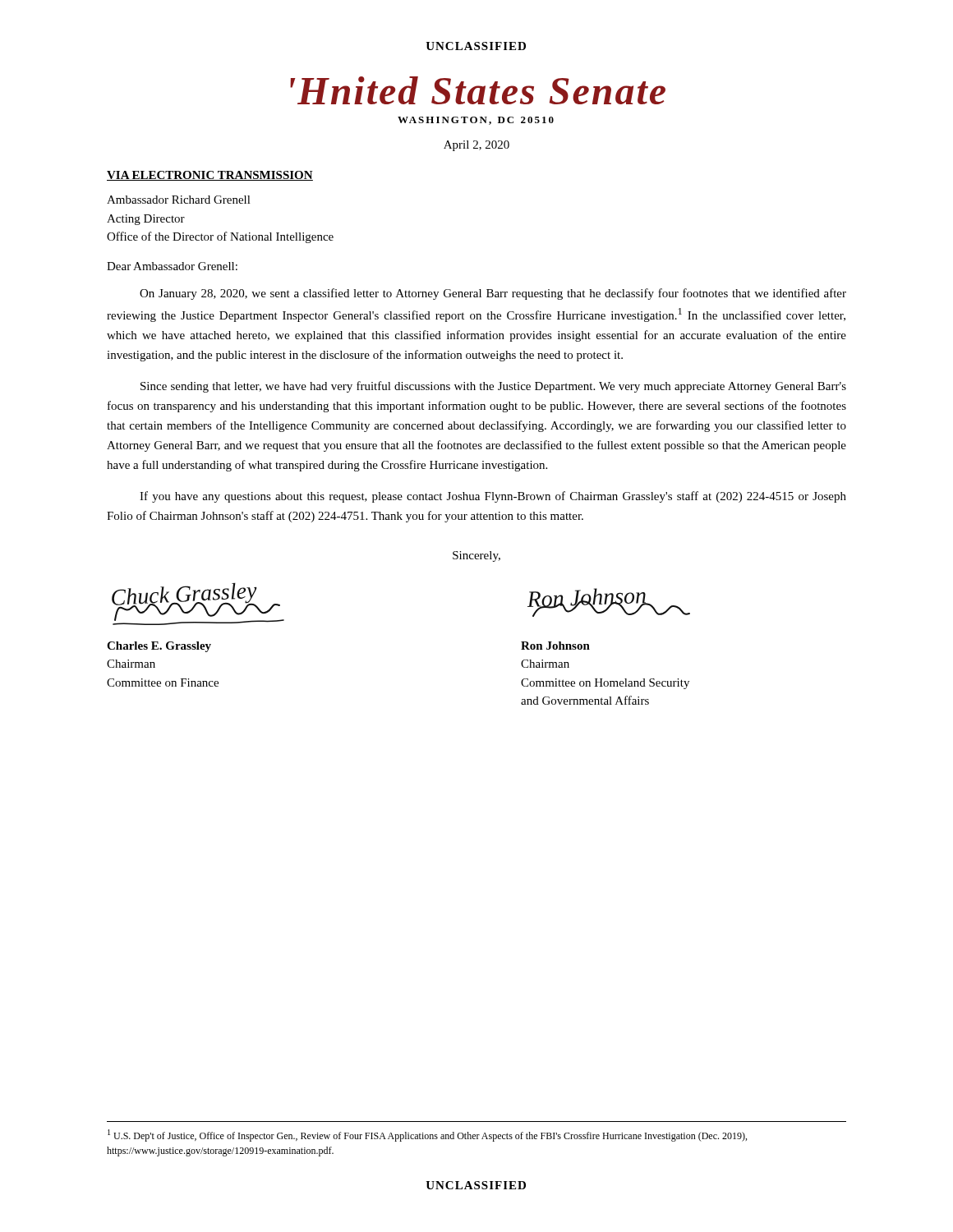Viewport: 953px width, 1232px height.
Task: Point to the region starting "Dear Ambassador Grenell:"
Action: 173,266
